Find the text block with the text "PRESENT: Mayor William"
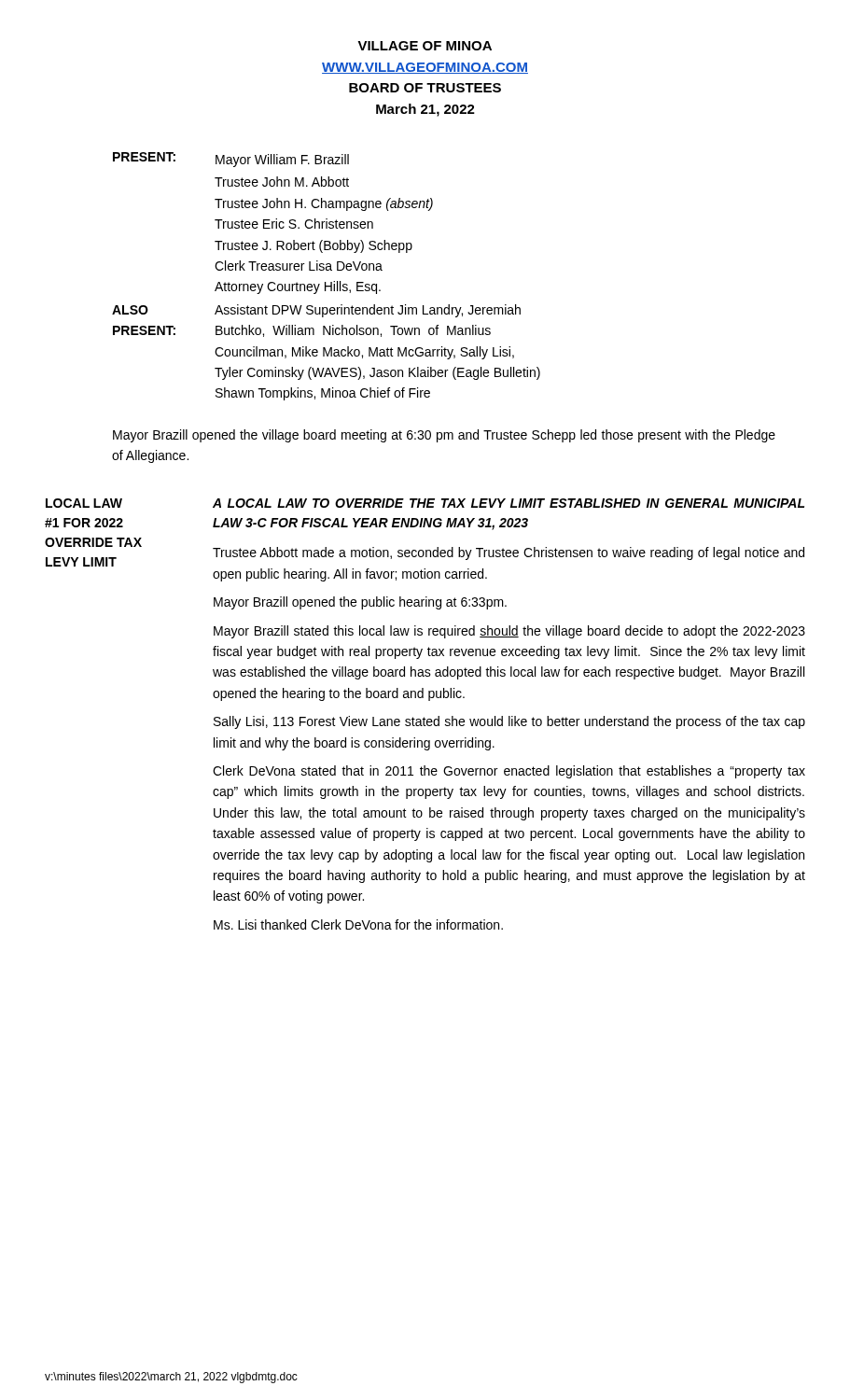Viewport: 850px width, 1400px height. (x=231, y=160)
